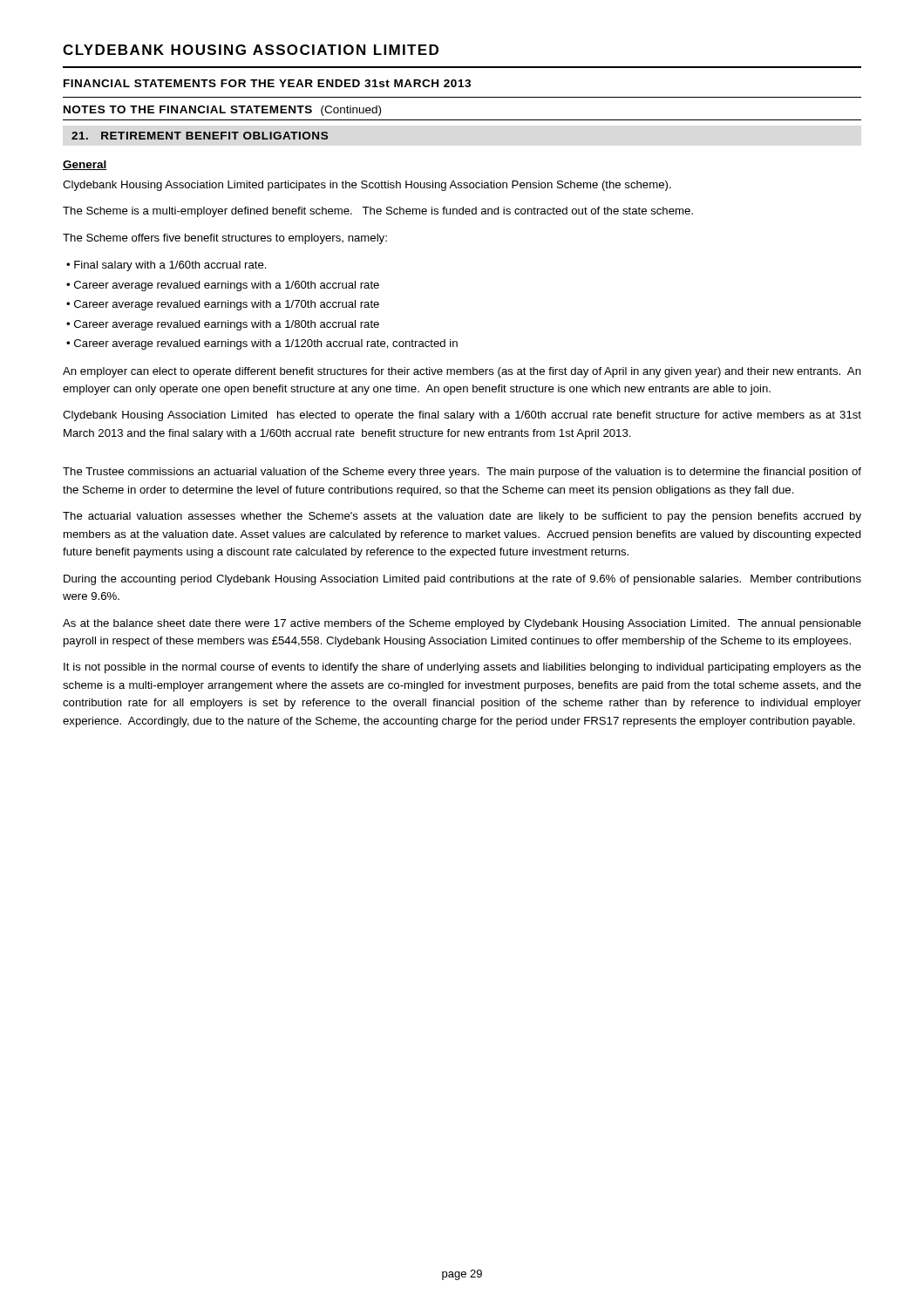Screen dimensions: 1308x924
Task: Select the passage starting "CLYDEBANK HOUSING ASSOCIATION LIMITED"
Action: pyautogui.click(x=252, y=50)
